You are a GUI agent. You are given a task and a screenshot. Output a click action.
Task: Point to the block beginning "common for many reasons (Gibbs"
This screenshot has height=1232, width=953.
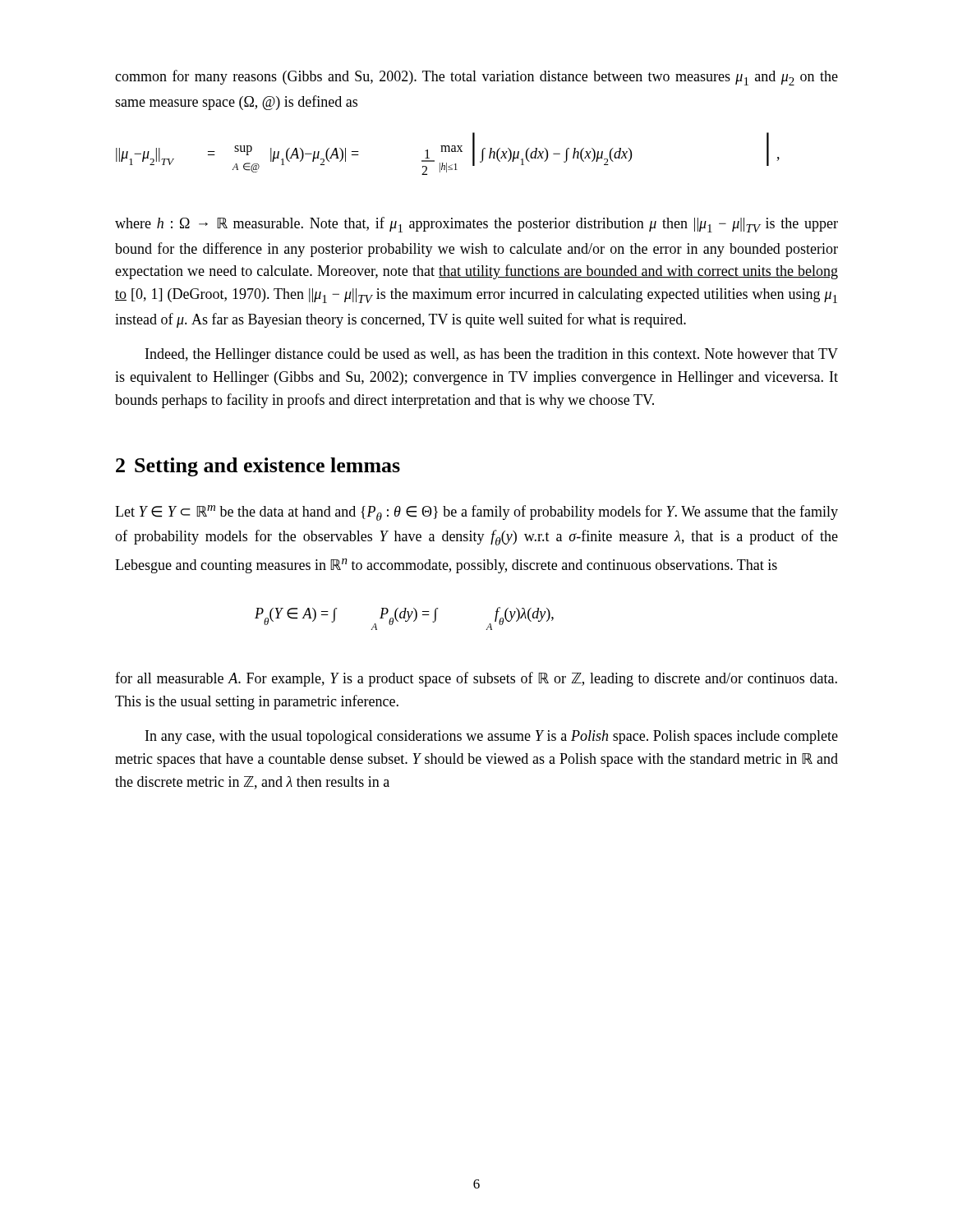pos(476,90)
